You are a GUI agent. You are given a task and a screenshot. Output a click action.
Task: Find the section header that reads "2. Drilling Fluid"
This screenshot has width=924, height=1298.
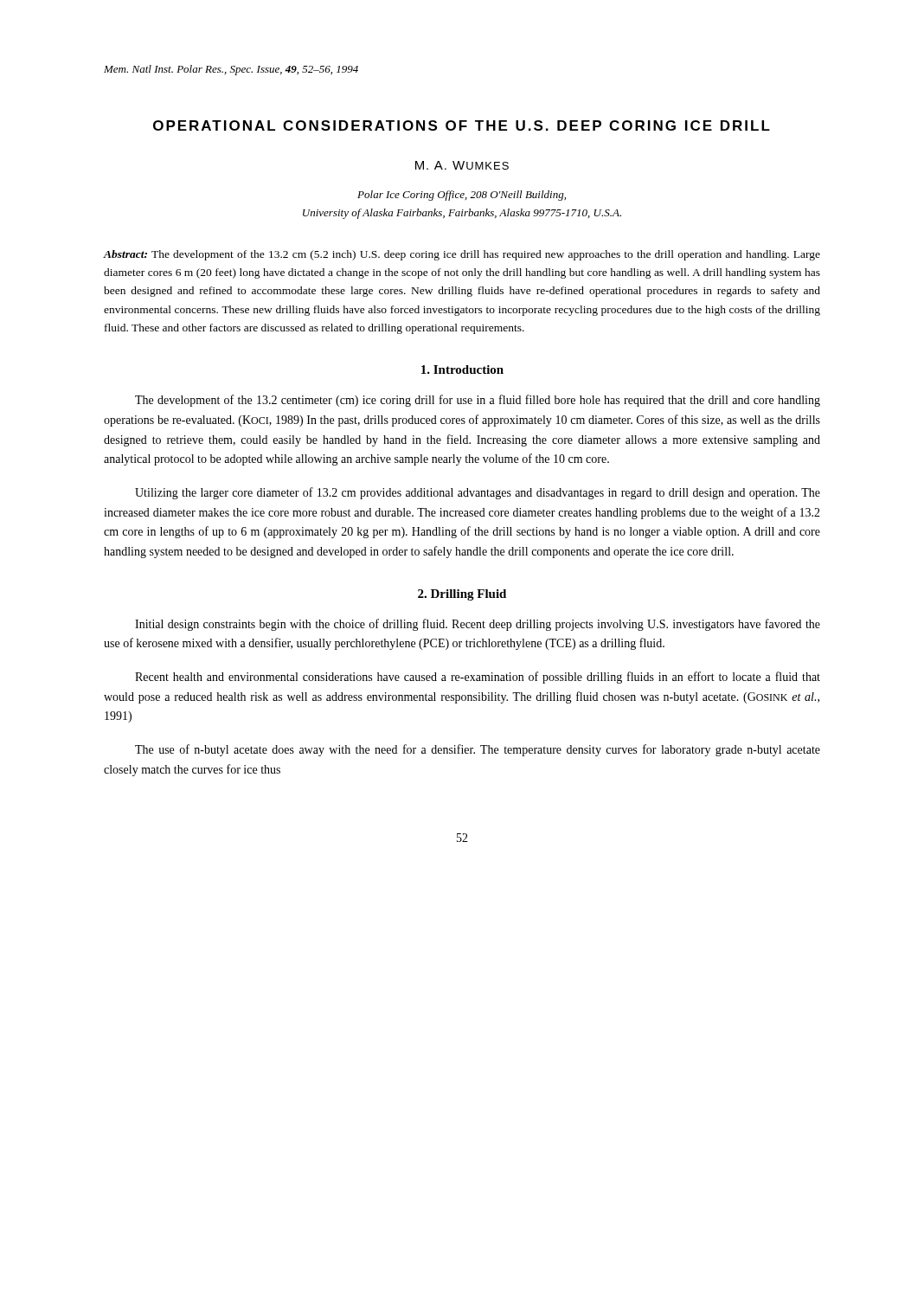pyautogui.click(x=462, y=593)
